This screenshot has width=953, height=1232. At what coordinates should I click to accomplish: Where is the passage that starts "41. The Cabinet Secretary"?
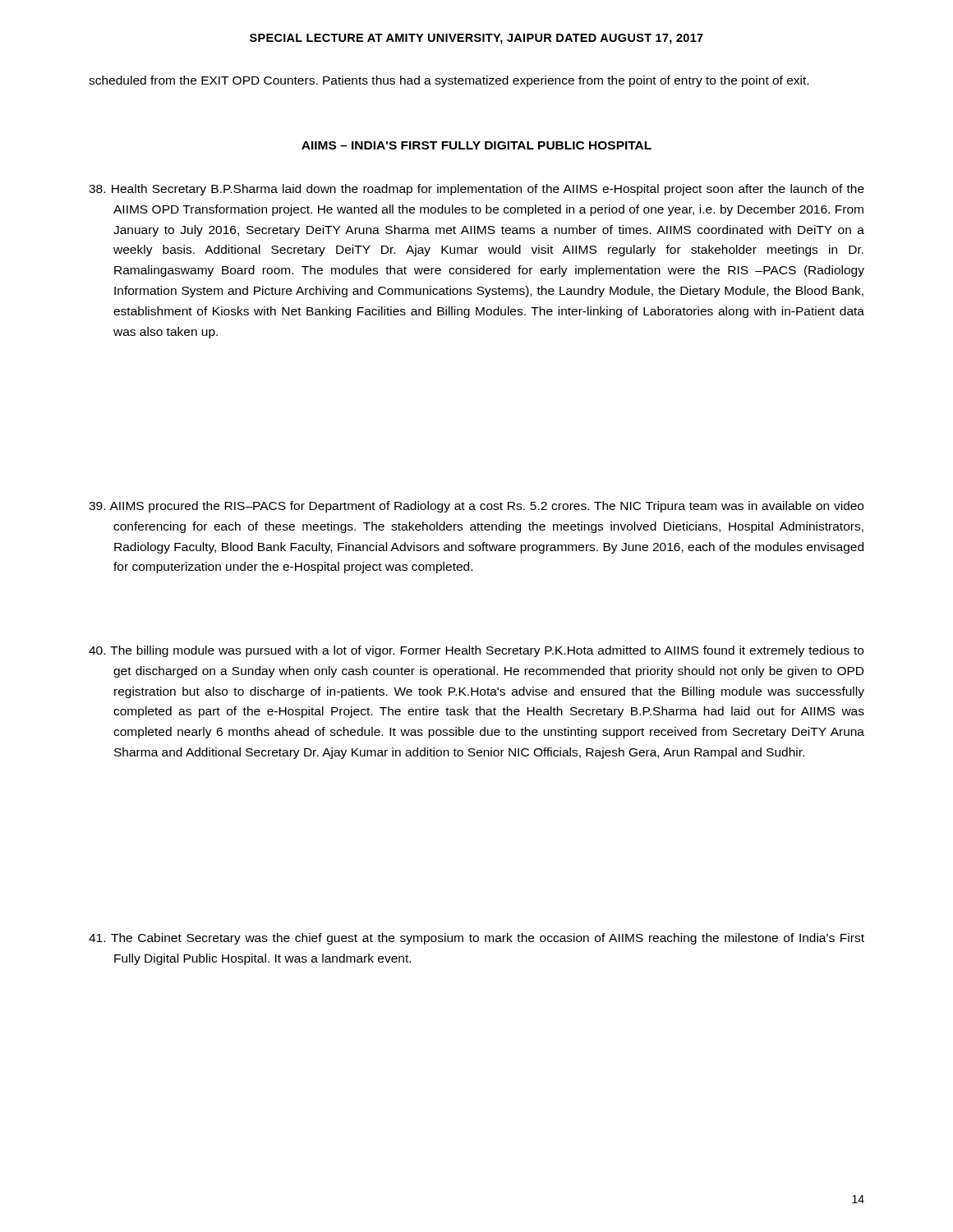[x=476, y=948]
